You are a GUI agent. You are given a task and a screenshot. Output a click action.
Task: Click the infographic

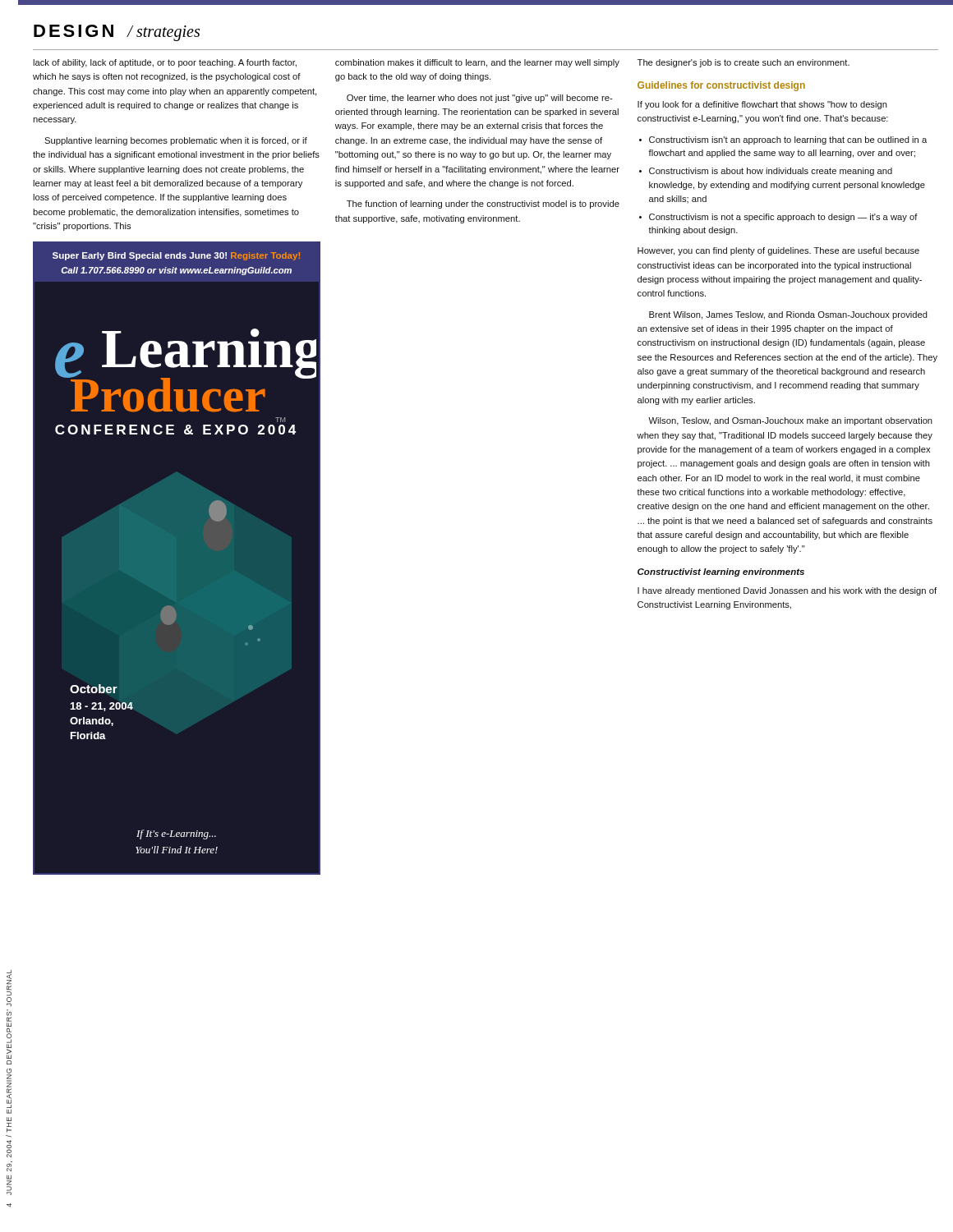177,558
